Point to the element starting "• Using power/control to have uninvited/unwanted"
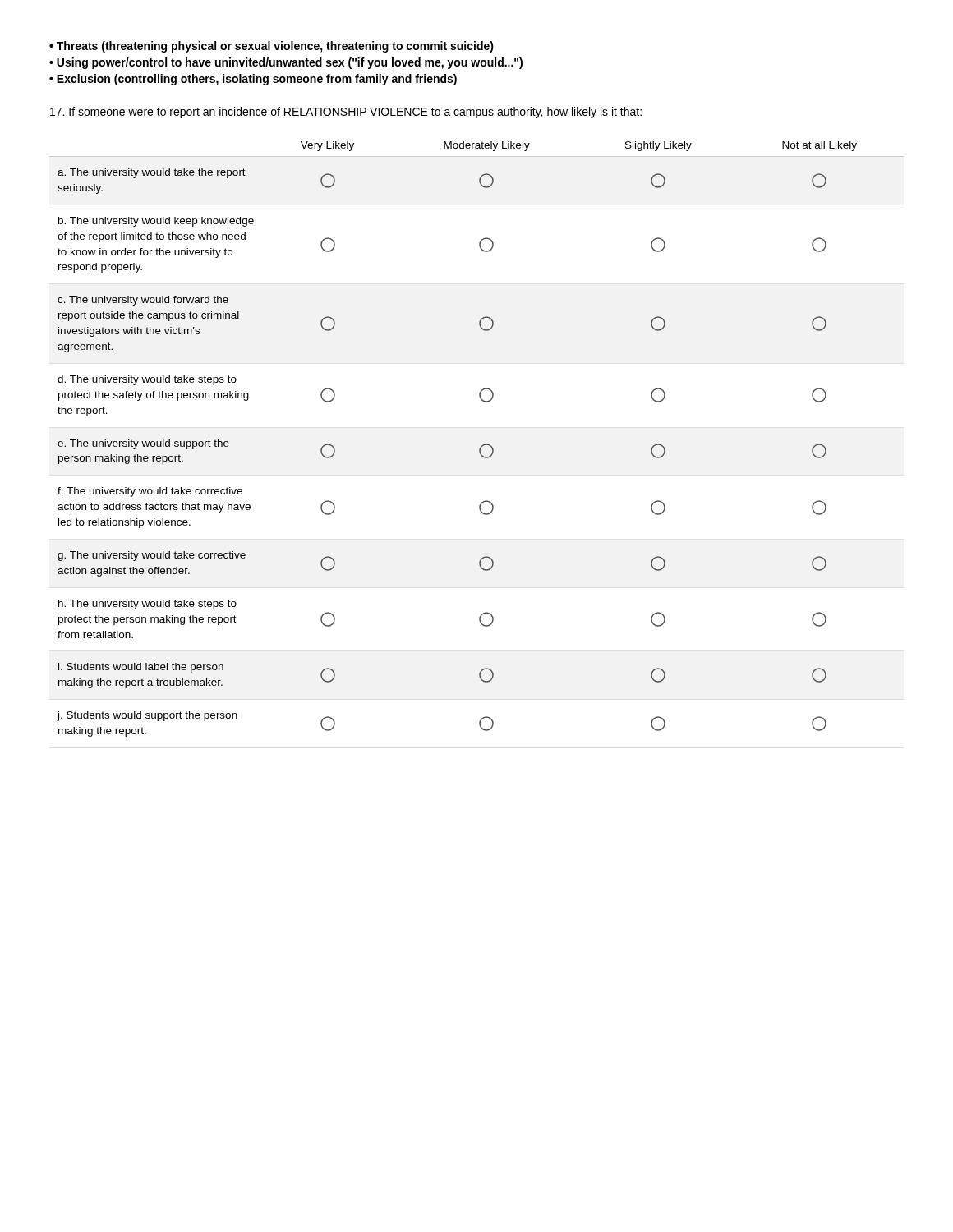953x1232 pixels. pyautogui.click(x=286, y=62)
